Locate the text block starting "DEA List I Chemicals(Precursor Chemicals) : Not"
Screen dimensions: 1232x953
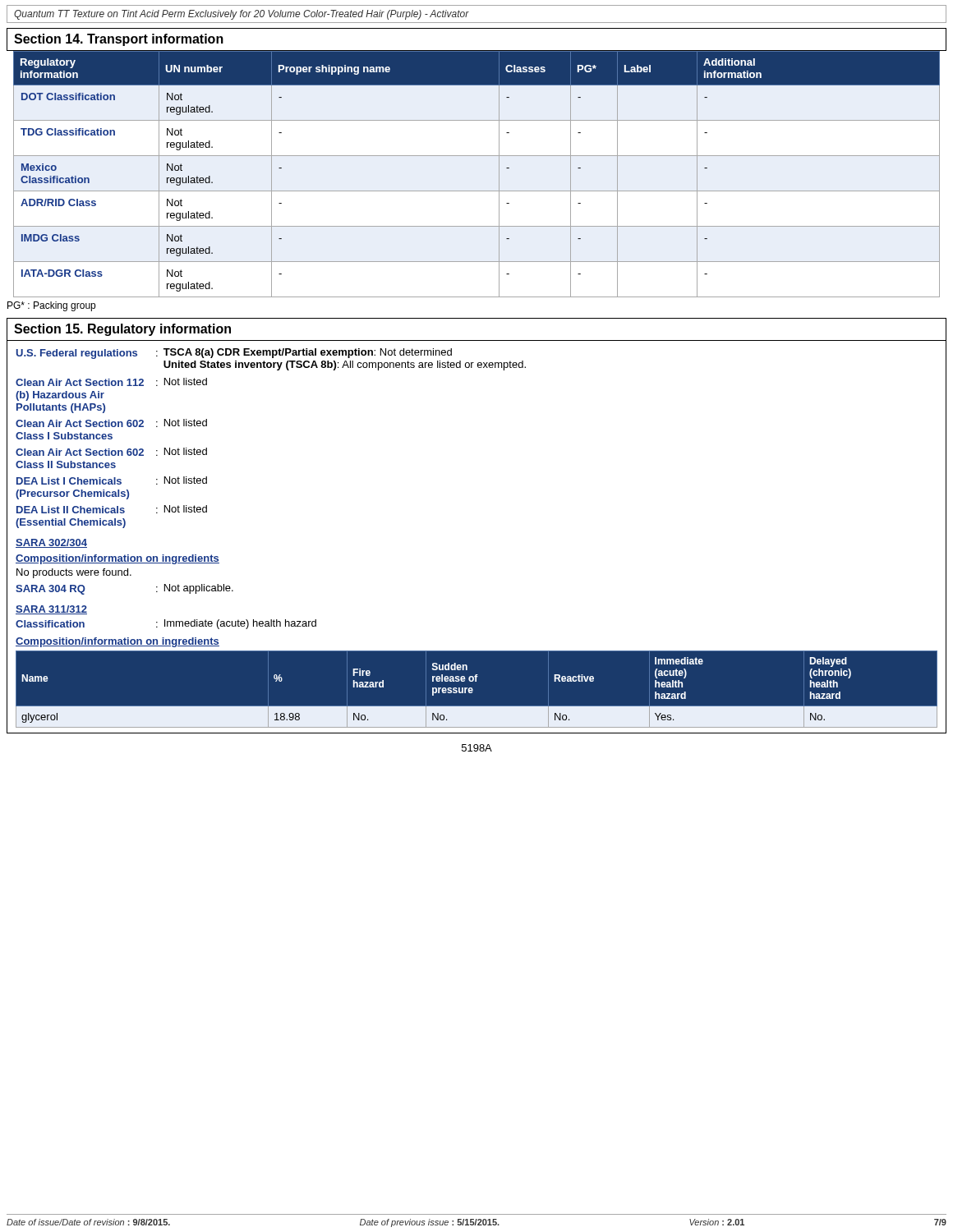pos(112,487)
